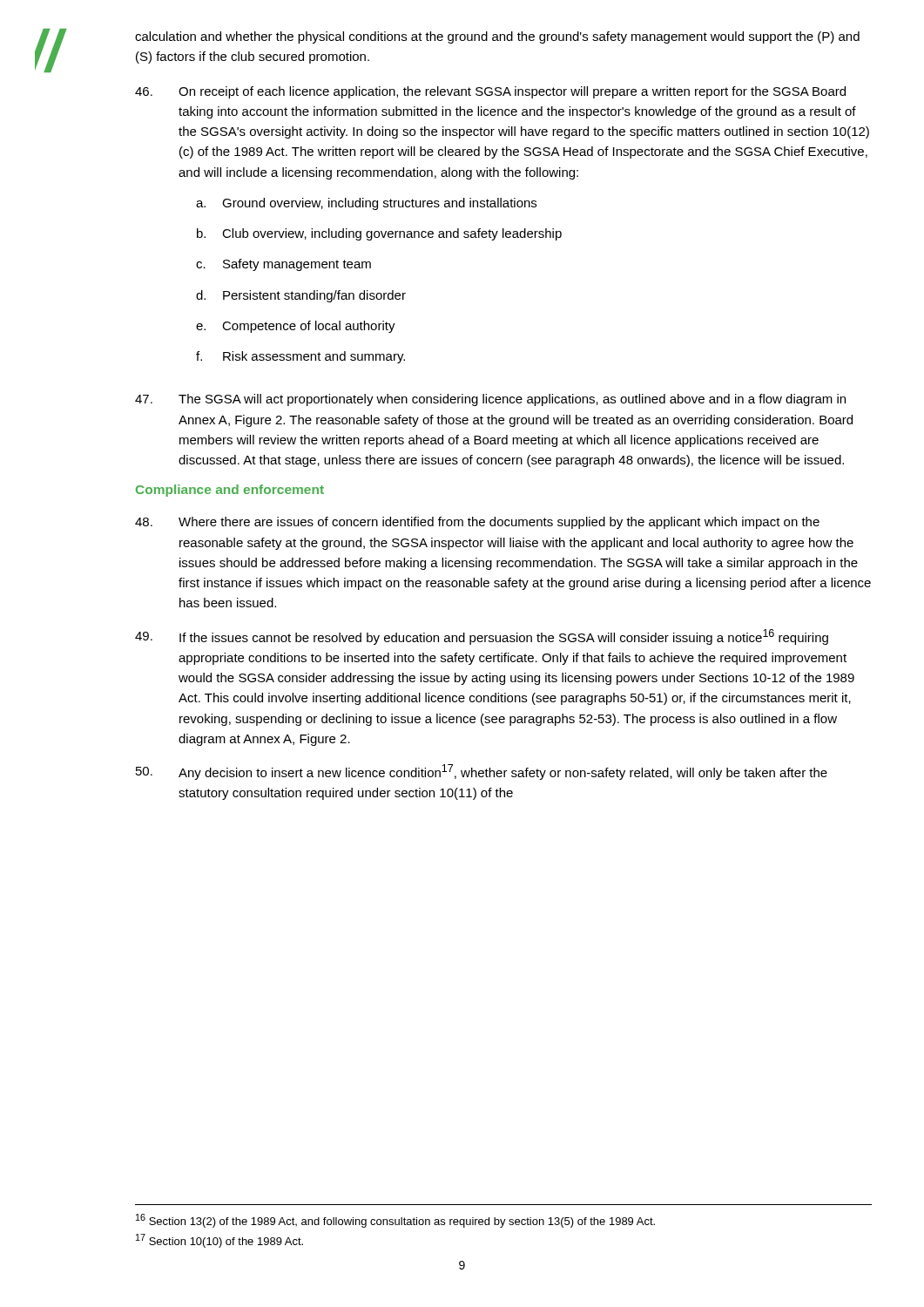
Task: Point to the passage starting "16 Section 13(2) of the 1989 Act,"
Action: click(x=395, y=1220)
